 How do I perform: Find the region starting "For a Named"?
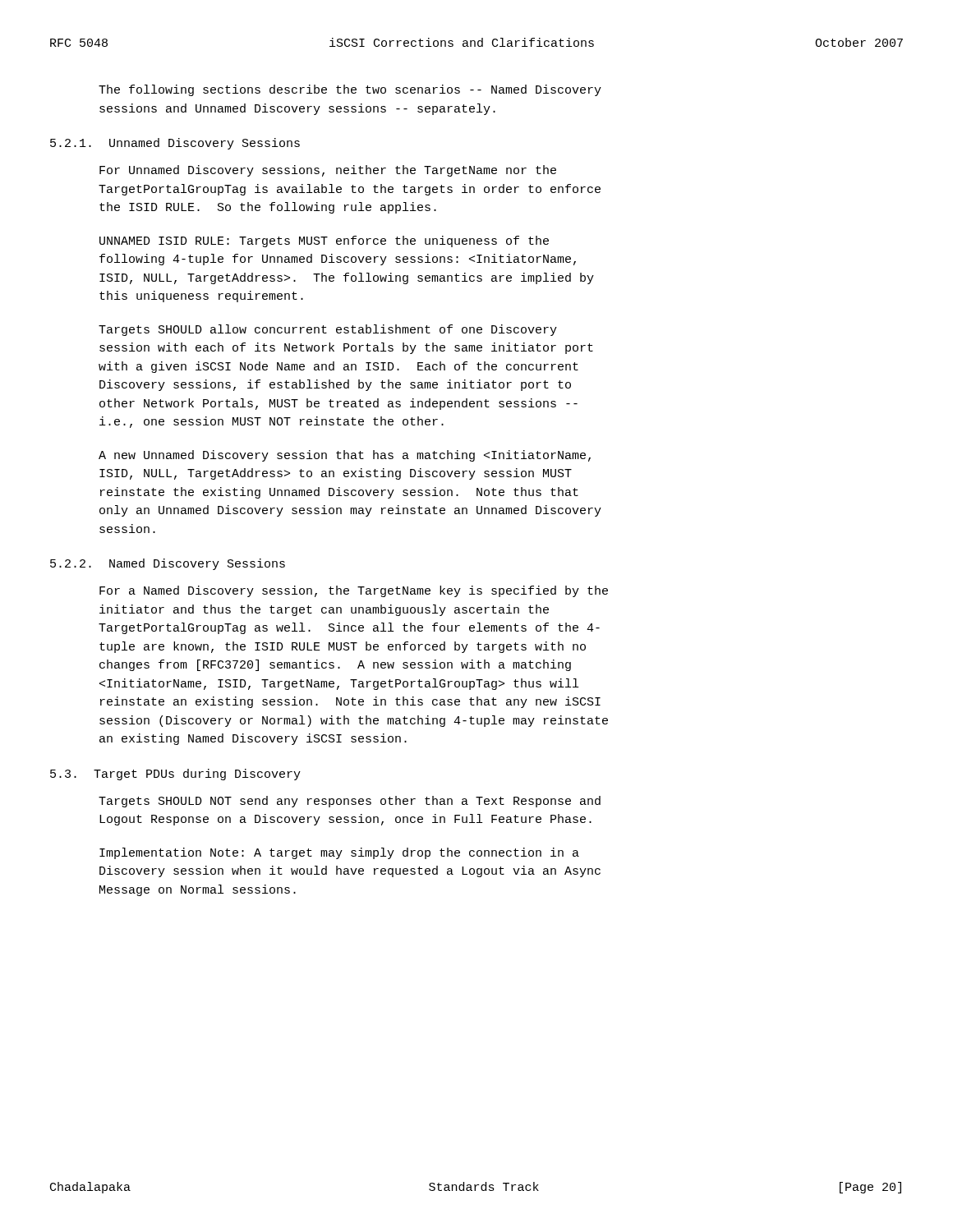[x=354, y=666]
